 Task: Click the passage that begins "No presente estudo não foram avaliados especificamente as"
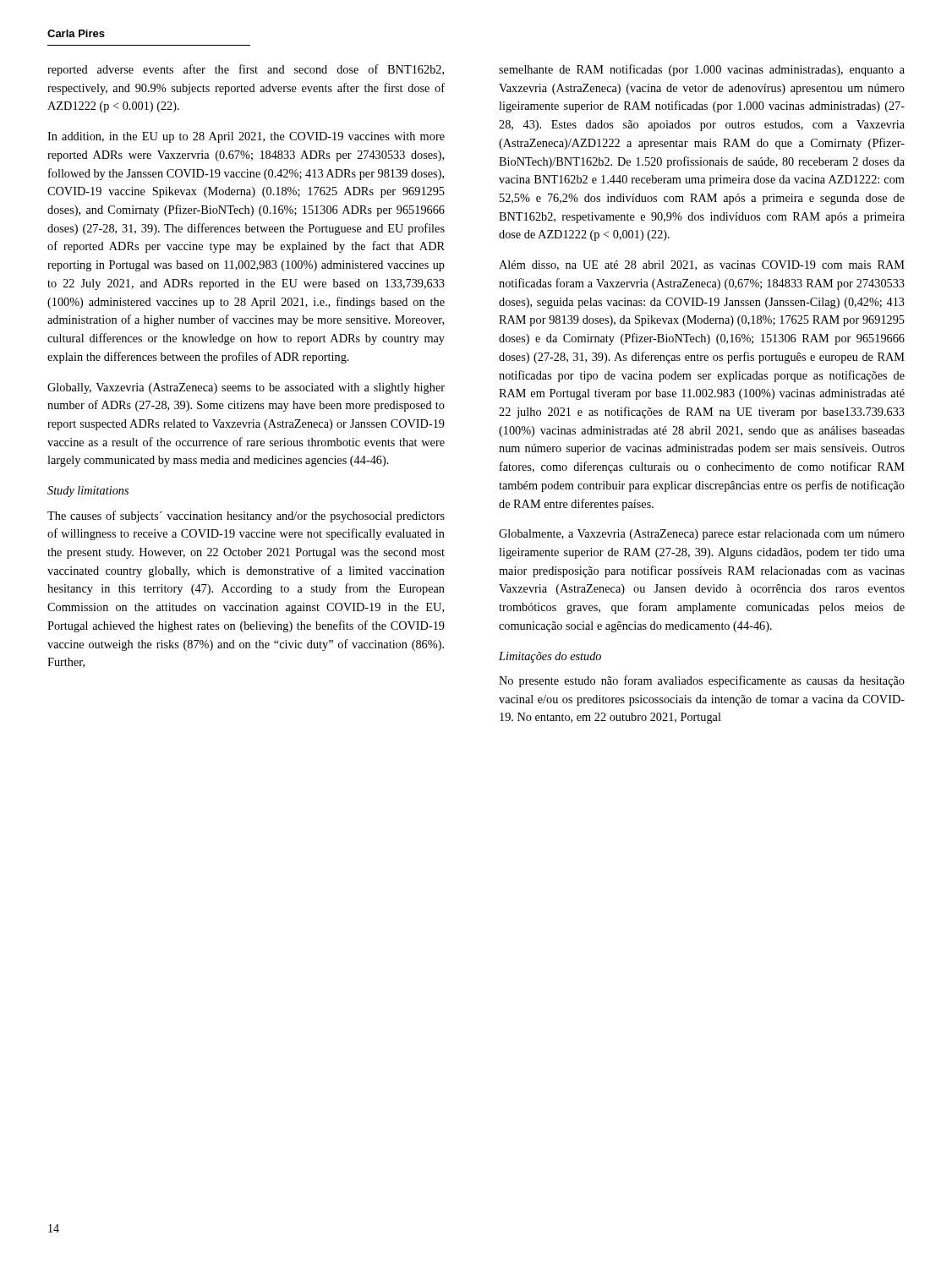pyautogui.click(x=702, y=699)
